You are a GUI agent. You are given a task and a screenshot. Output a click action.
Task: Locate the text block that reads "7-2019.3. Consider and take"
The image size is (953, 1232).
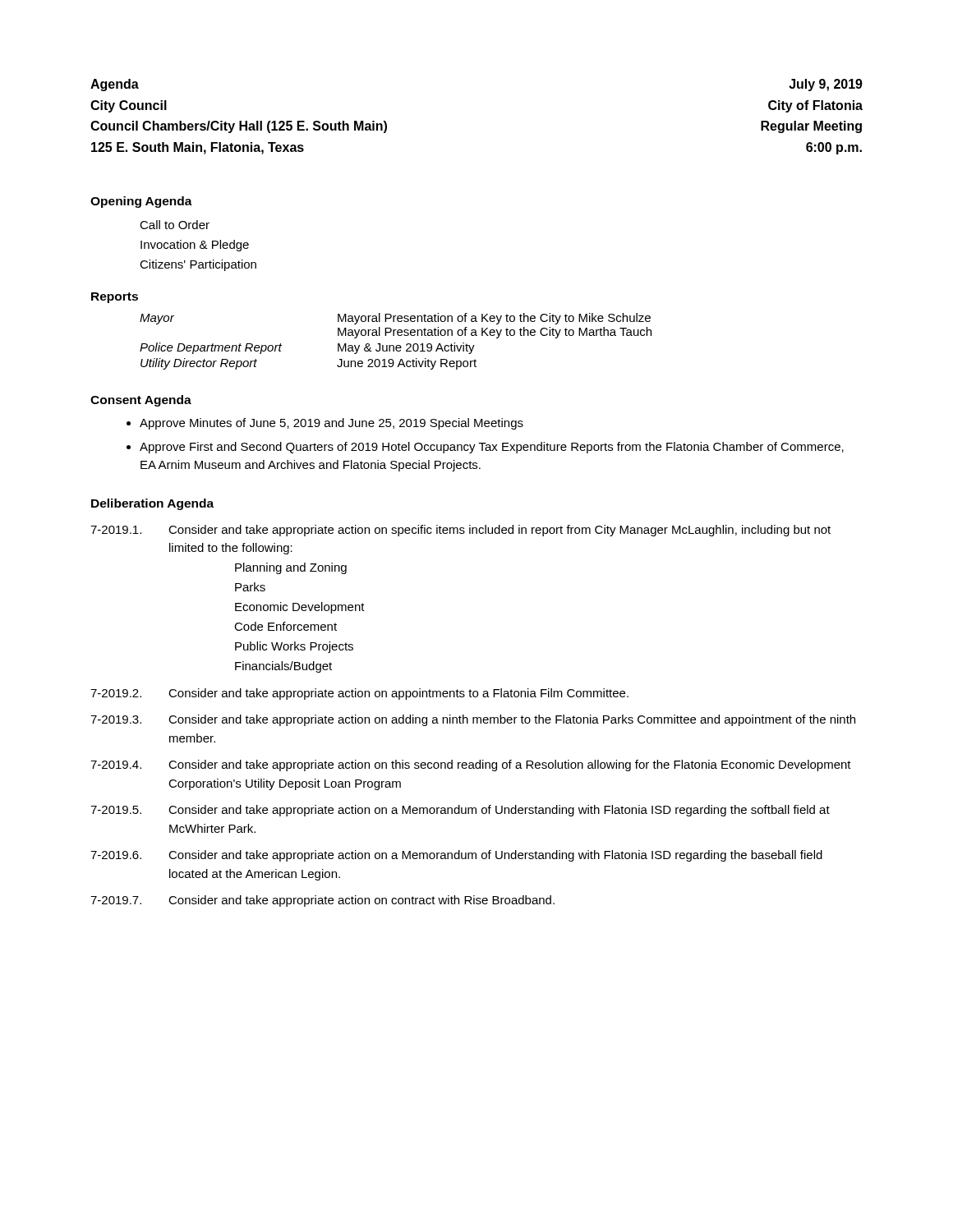pyautogui.click(x=476, y=729)
